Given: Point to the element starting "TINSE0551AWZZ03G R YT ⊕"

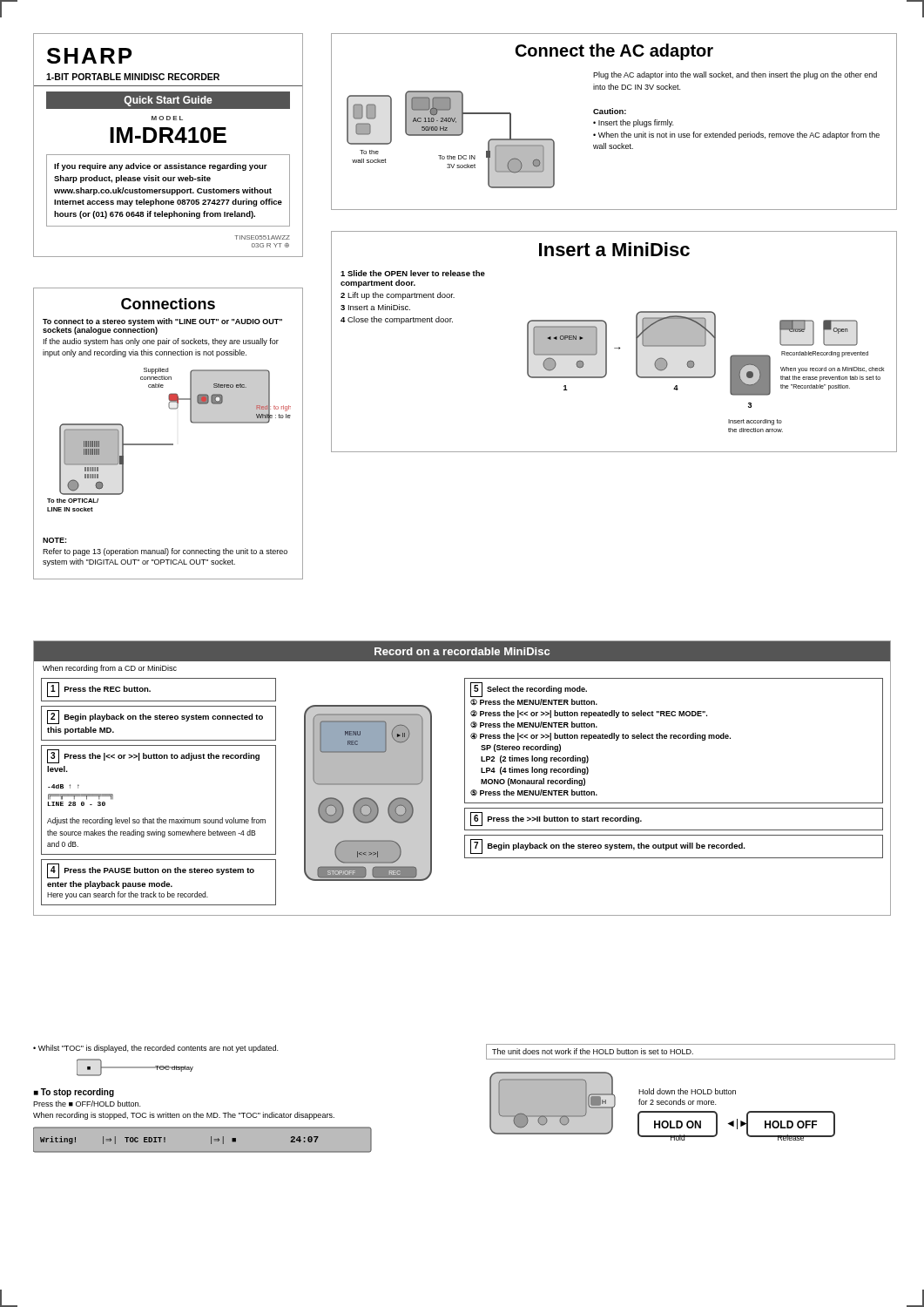Looking at the screenshot, I should (x=262, y=241).
